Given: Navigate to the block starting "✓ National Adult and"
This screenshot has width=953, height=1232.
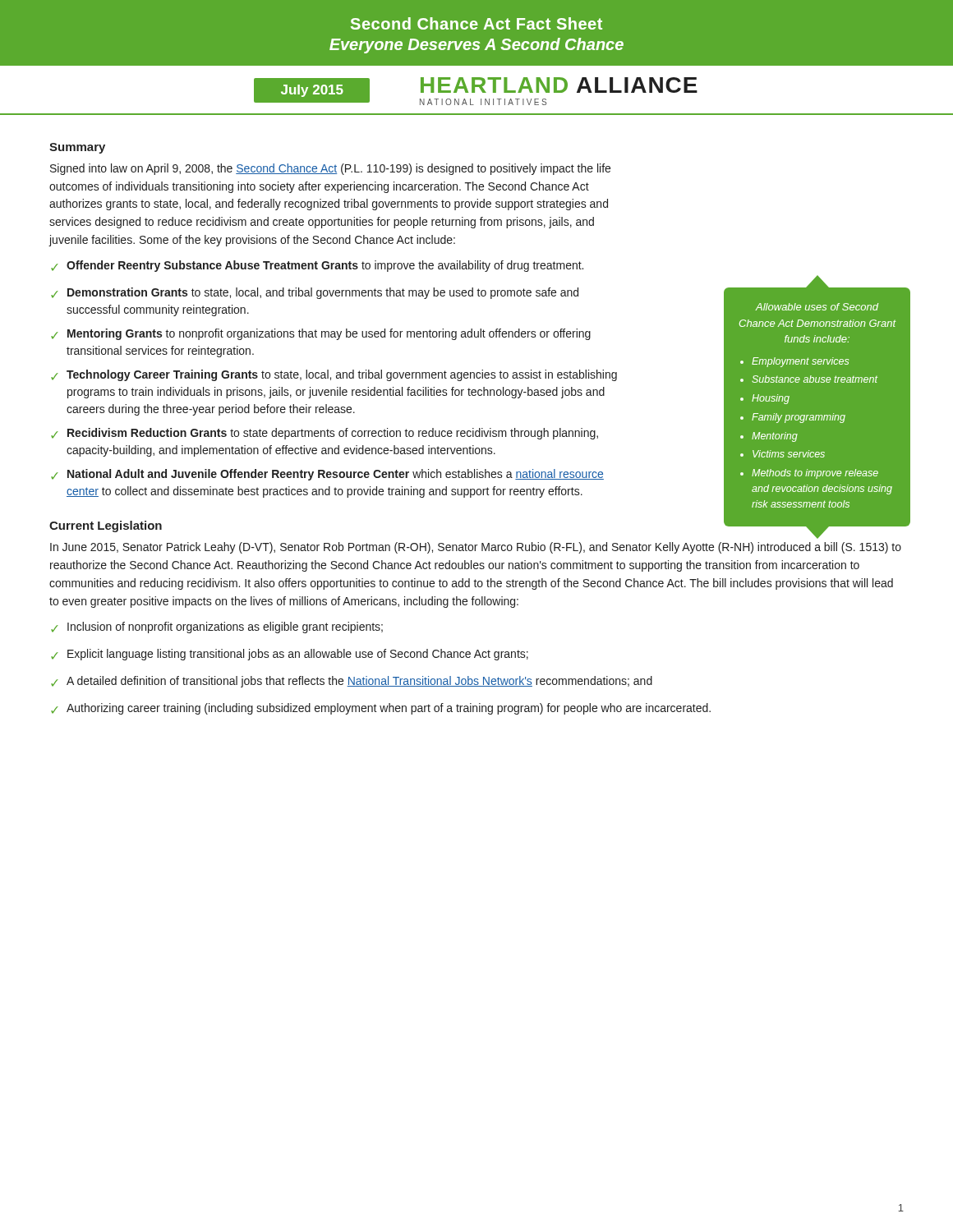Looking at the screenshot, I should point(341,483).
